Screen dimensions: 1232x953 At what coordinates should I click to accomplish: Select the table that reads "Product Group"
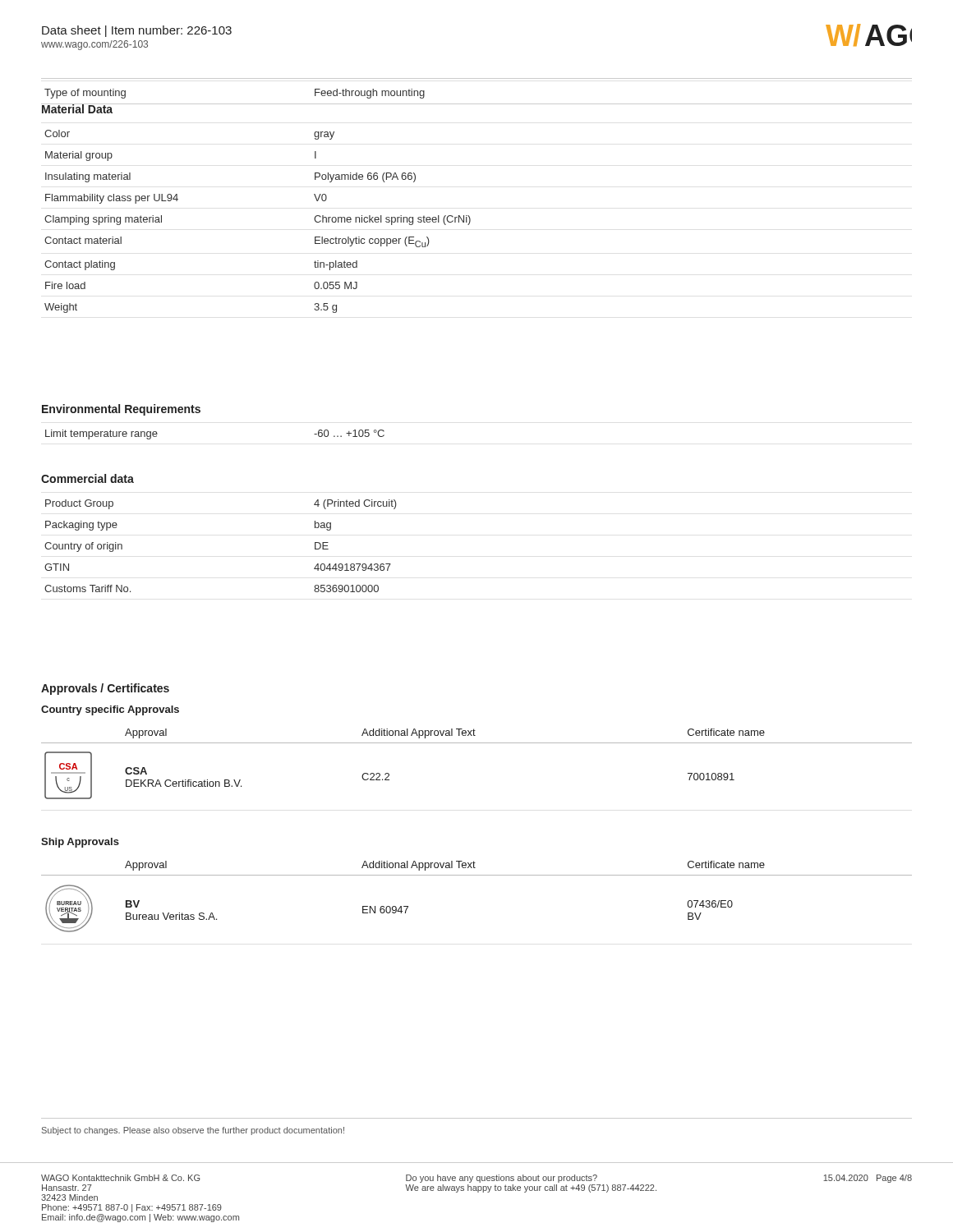476,546
